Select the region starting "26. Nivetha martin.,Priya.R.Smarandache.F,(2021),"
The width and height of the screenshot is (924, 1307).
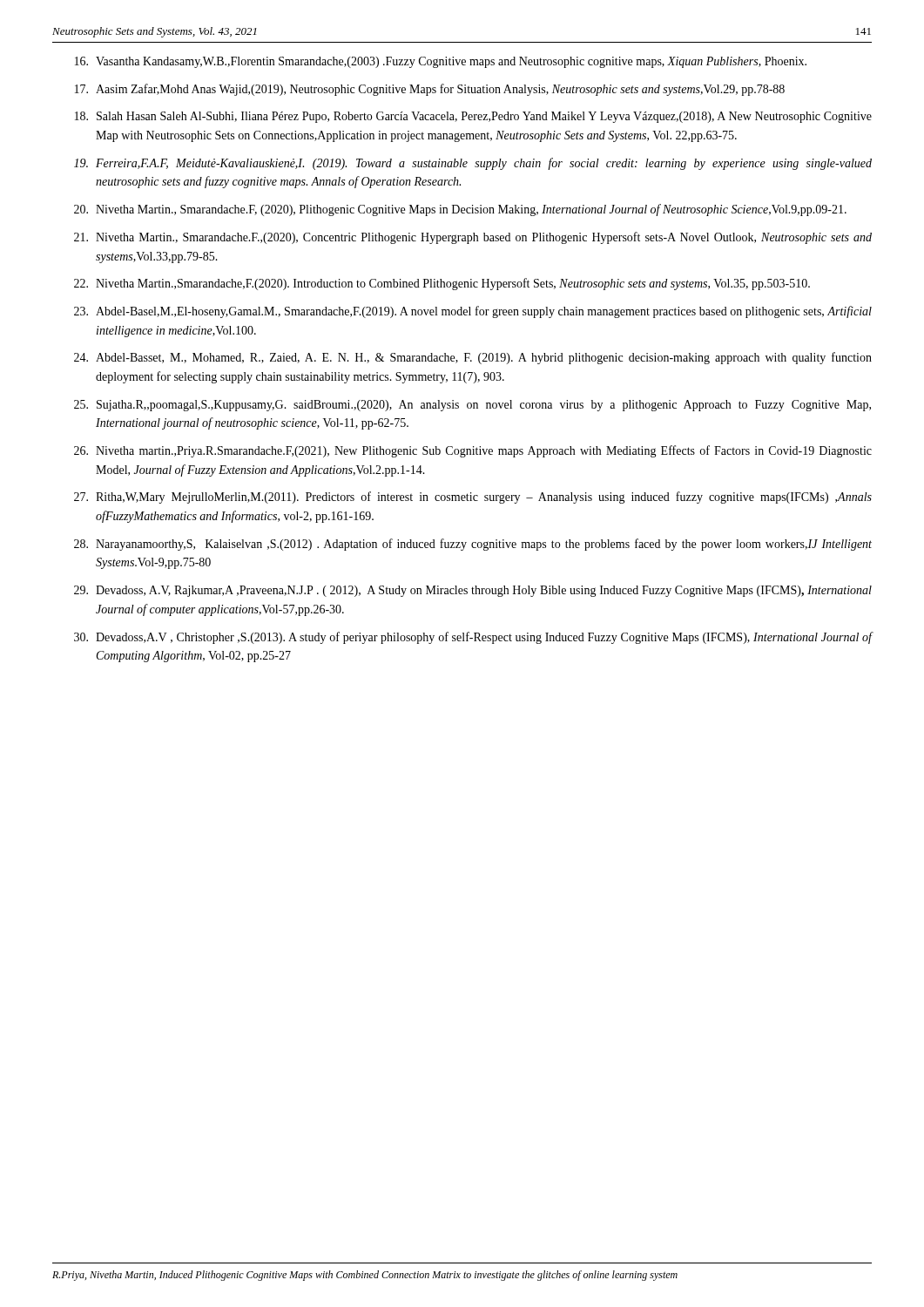pos(462,461)
